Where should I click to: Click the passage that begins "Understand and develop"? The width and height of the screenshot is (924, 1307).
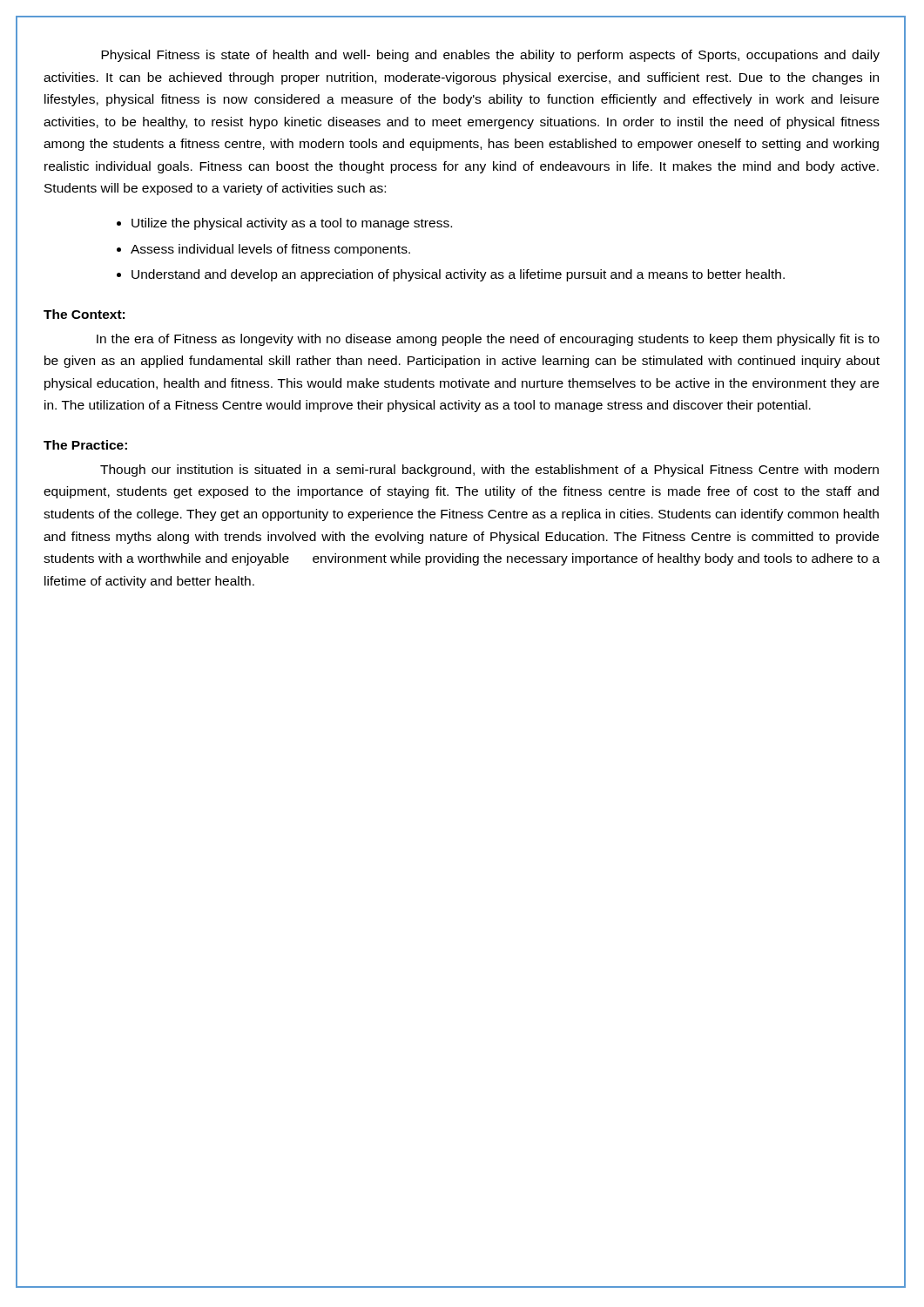pyautogui.click(x=496, y=274)
